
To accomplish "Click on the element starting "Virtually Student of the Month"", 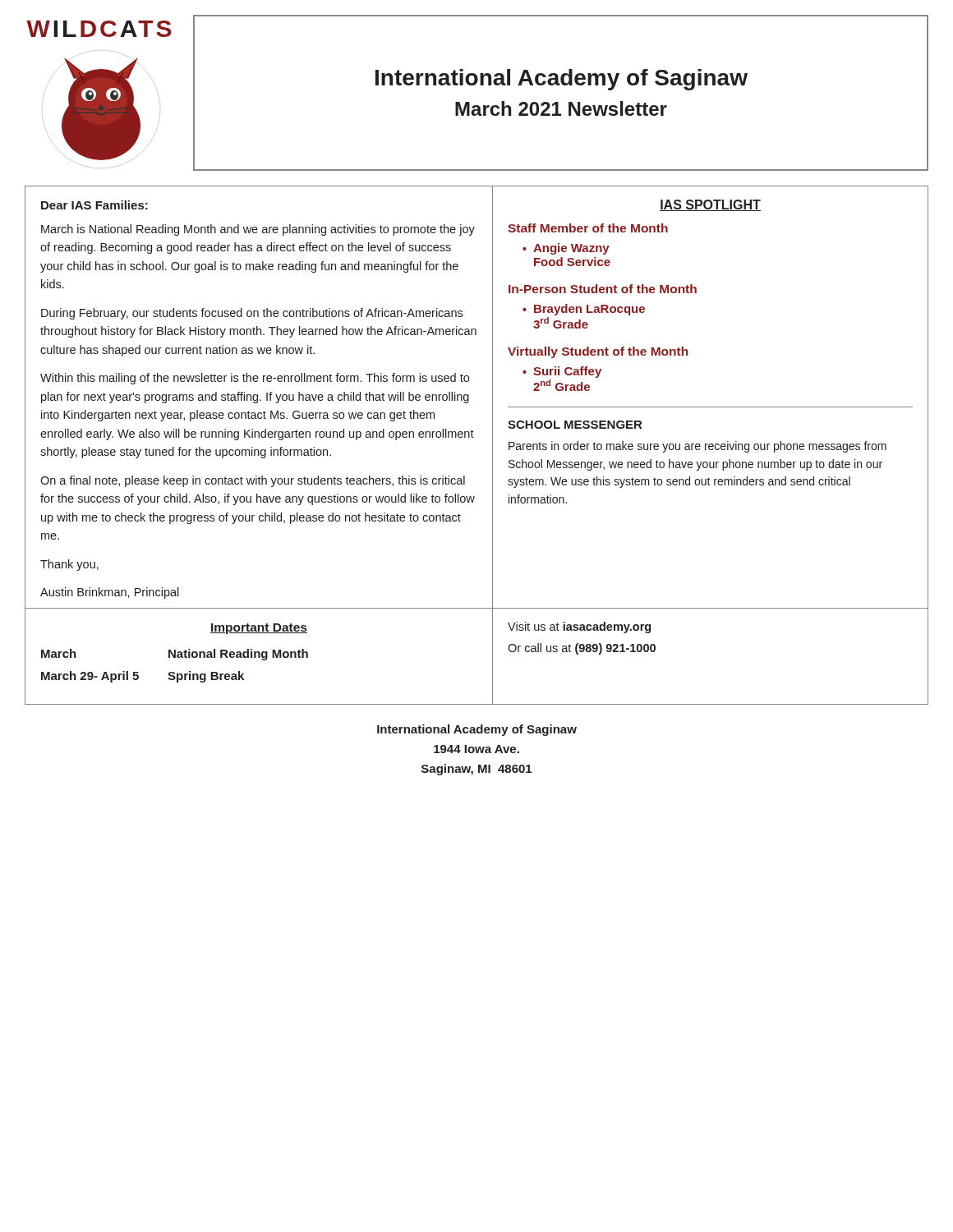I will coord(598,351).
